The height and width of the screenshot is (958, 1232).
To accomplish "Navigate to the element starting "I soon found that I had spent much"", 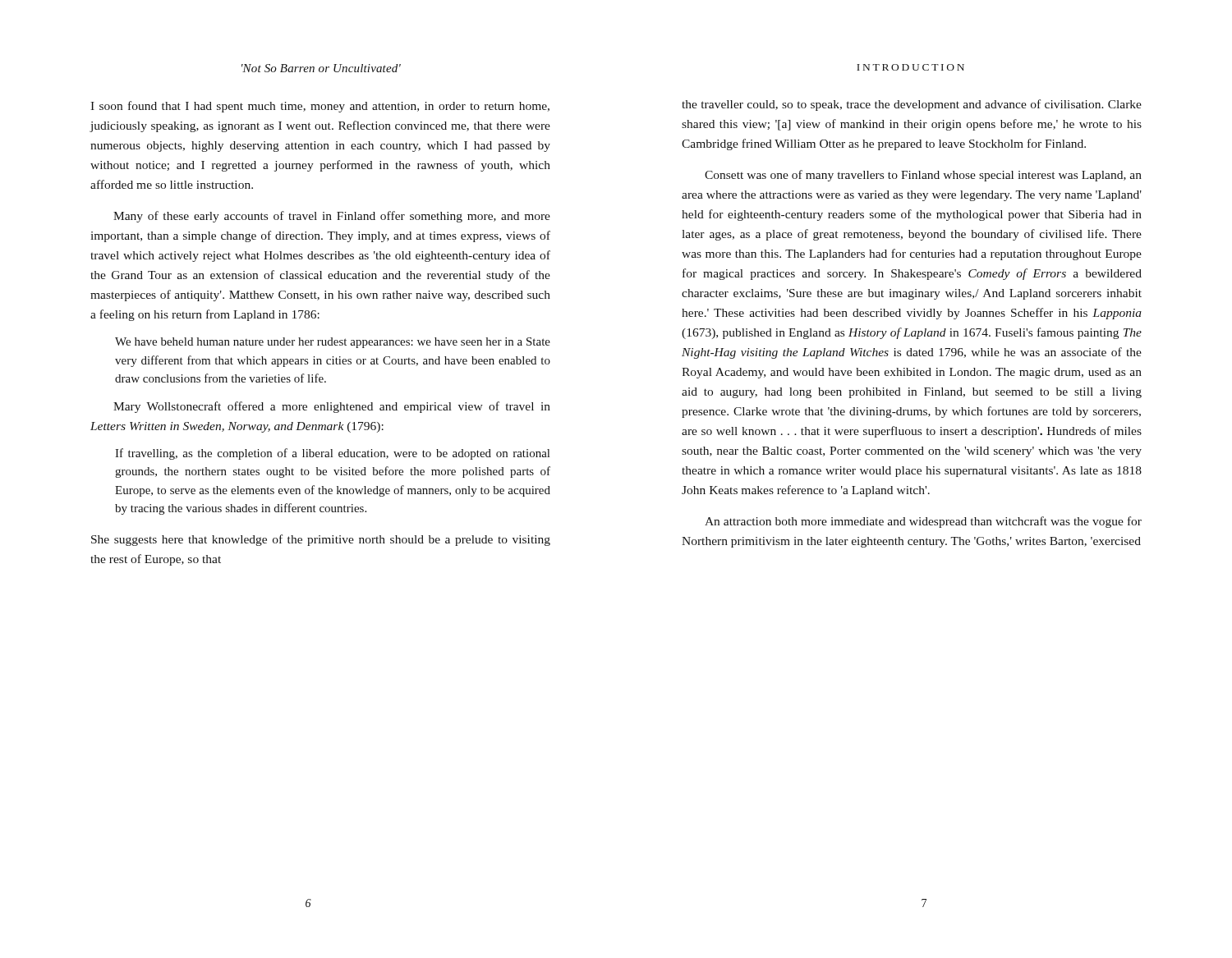I will [320, 146].
